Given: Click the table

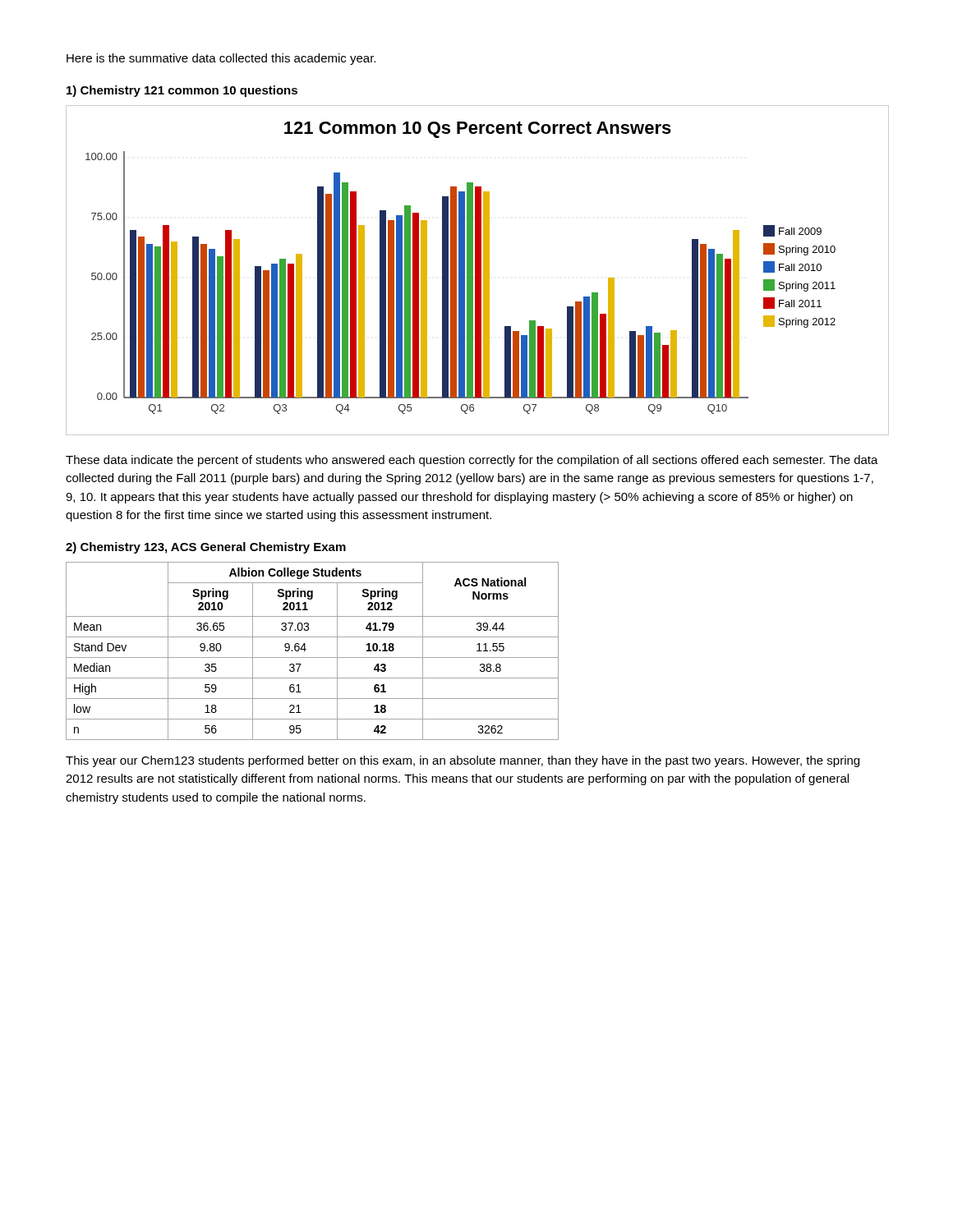Looking at the screenshot, I should pos(476,650).
